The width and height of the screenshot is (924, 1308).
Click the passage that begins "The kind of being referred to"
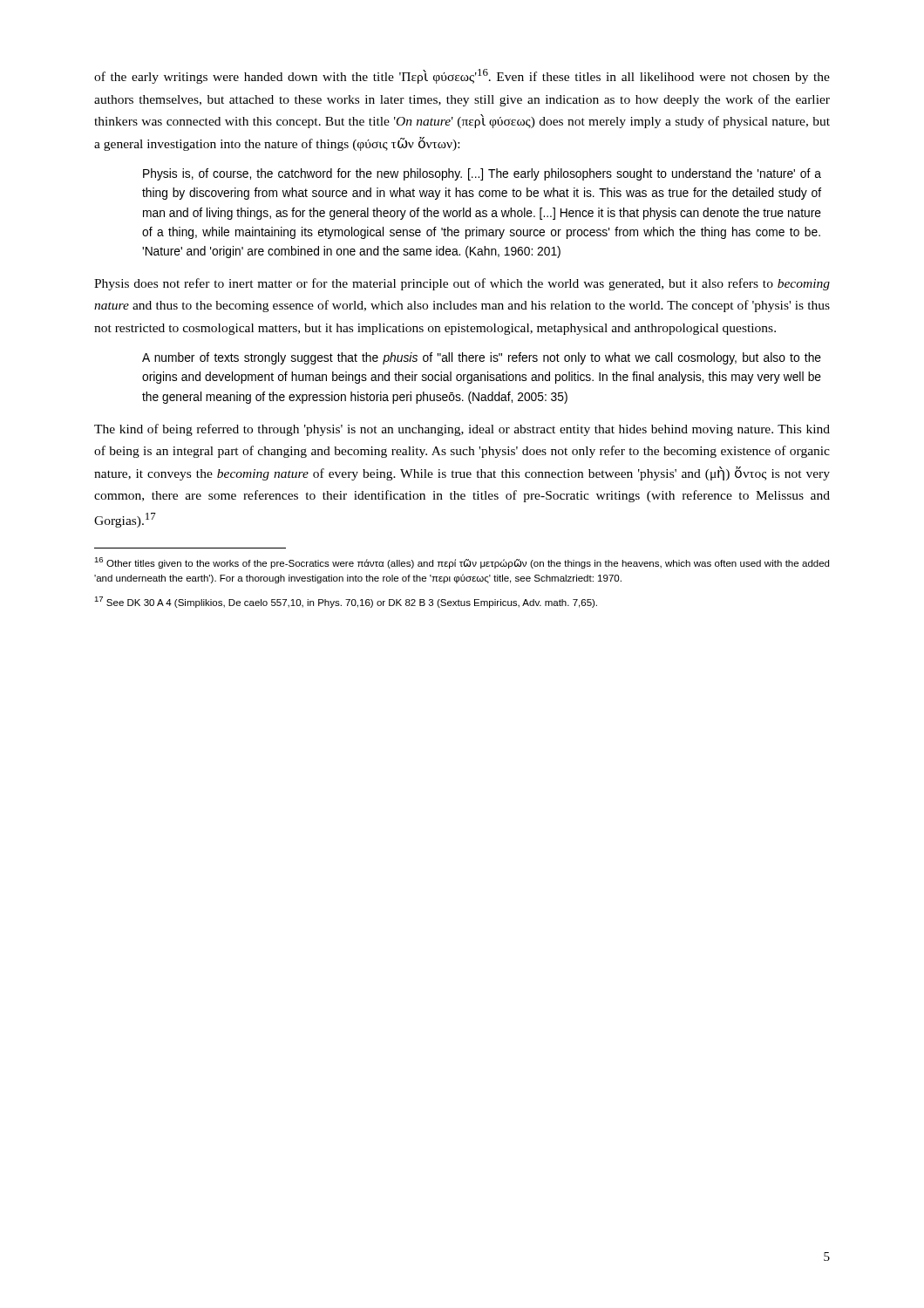click(462, 474)
